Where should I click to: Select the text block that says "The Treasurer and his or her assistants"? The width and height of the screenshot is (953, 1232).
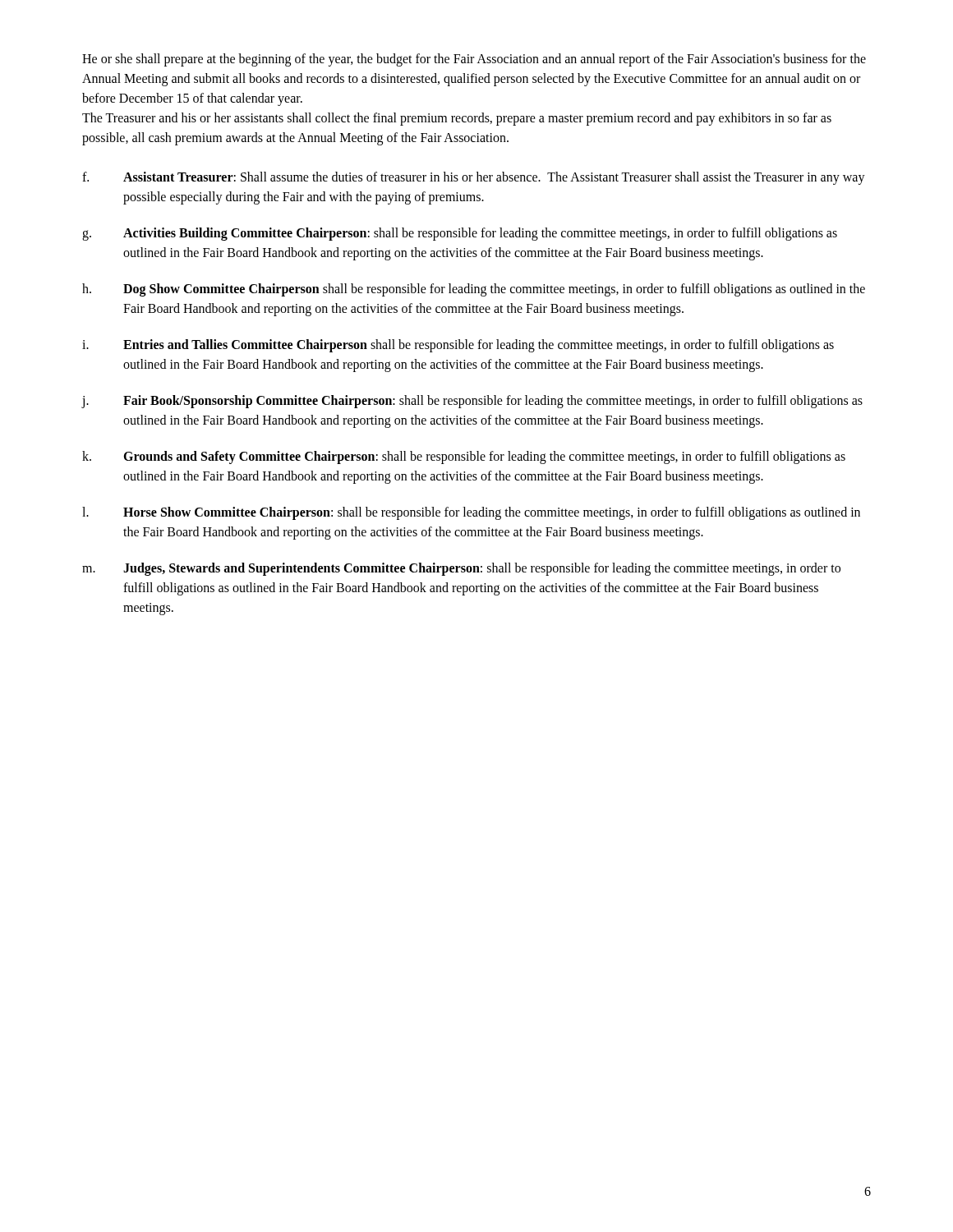click(457, 128)
